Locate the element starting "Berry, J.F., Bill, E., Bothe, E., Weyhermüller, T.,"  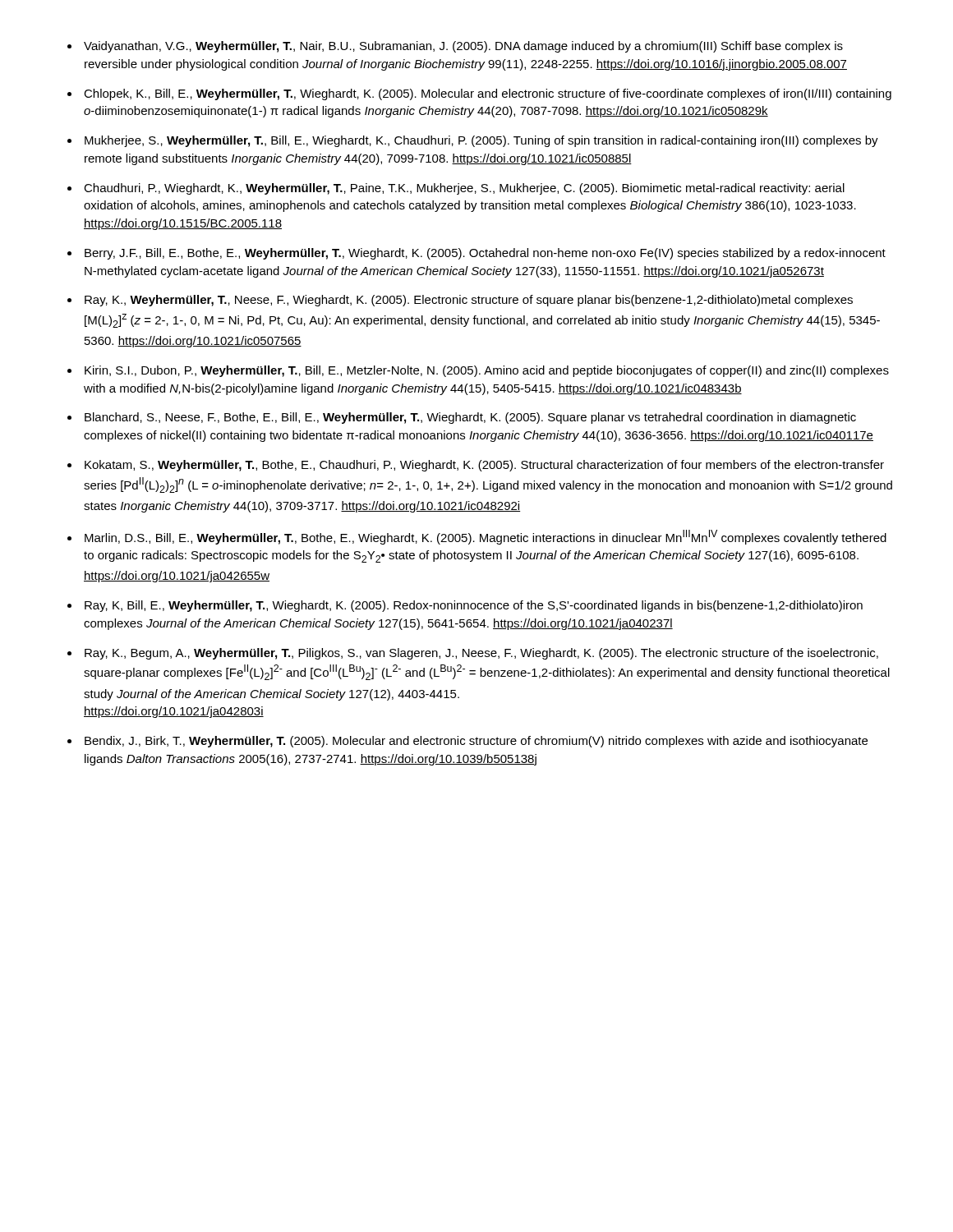[x=485, y=261]
